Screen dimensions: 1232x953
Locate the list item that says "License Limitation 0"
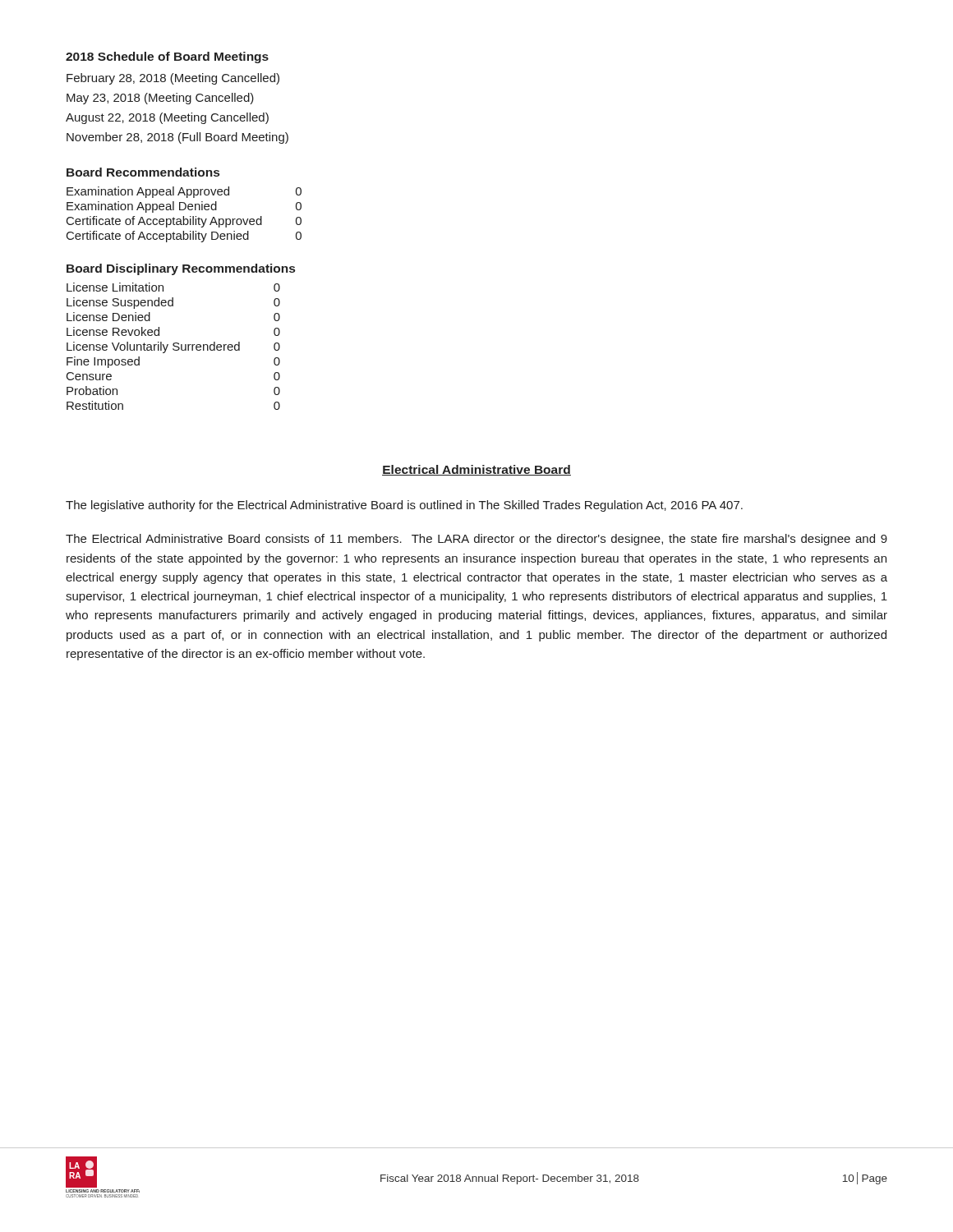tap(173, 287)
